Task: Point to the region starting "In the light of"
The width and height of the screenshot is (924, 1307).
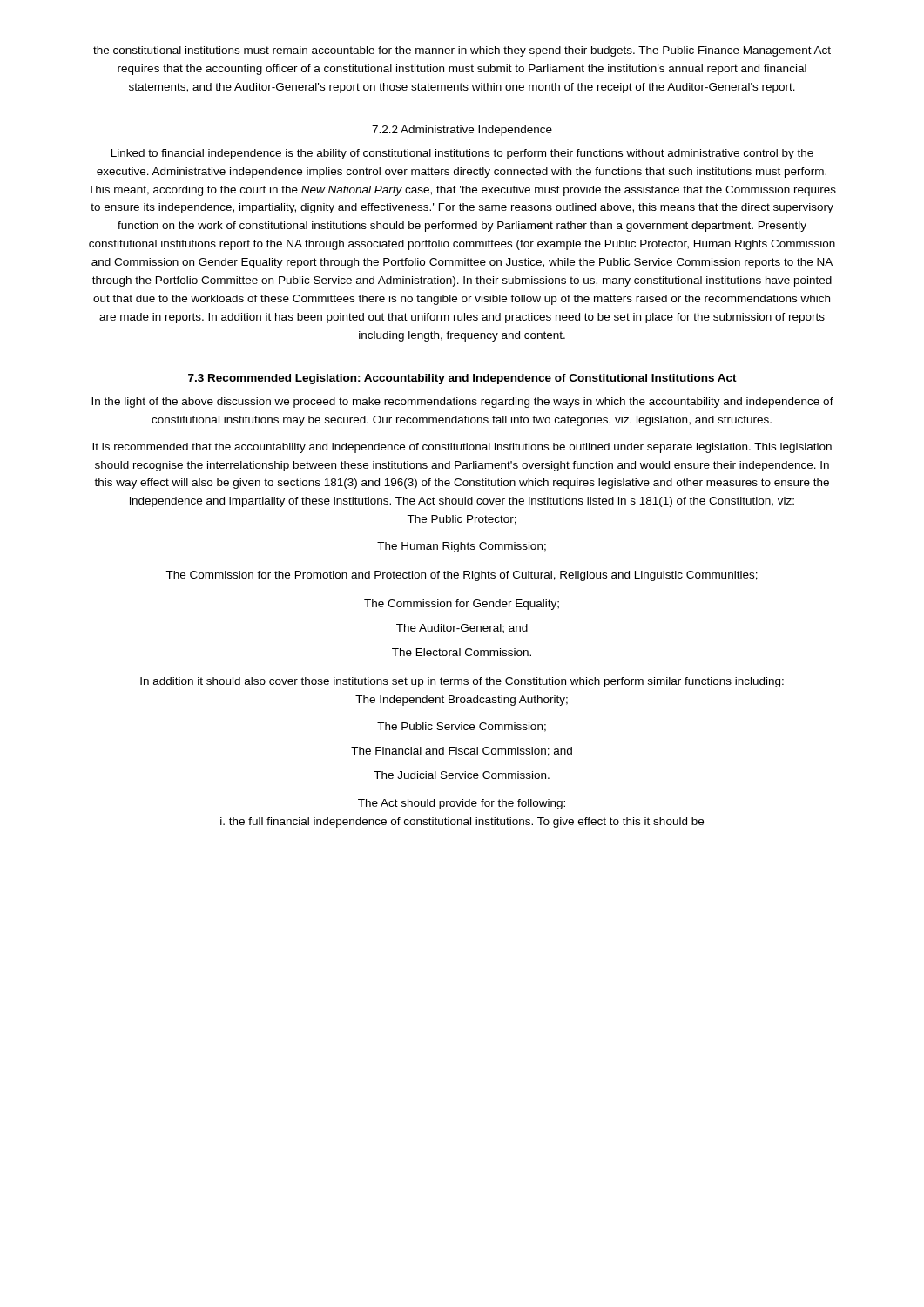Action: click(x=462, y=410)
